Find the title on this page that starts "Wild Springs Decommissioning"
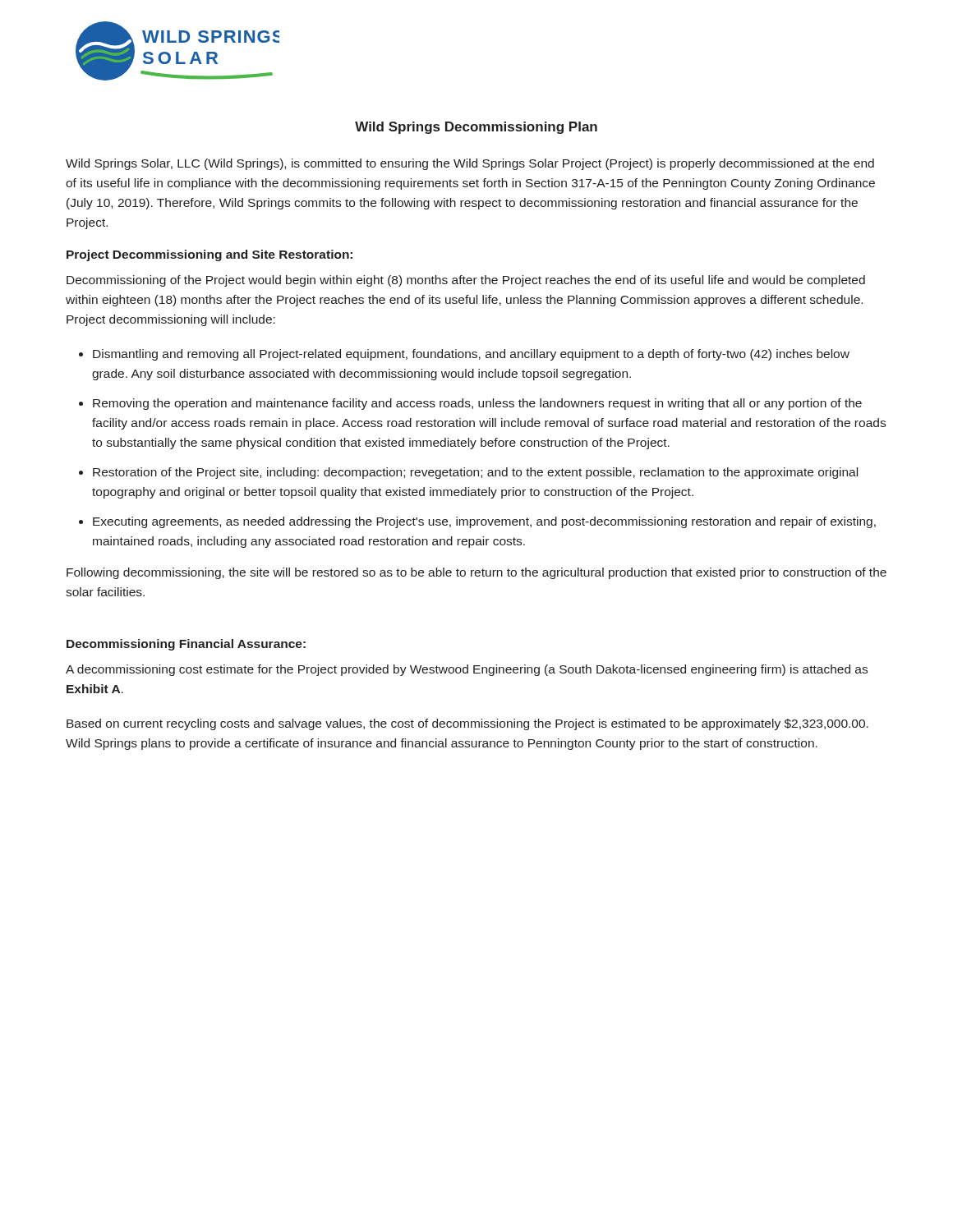Viewport: 953px width, 1232px height. (x=476, y=127)
